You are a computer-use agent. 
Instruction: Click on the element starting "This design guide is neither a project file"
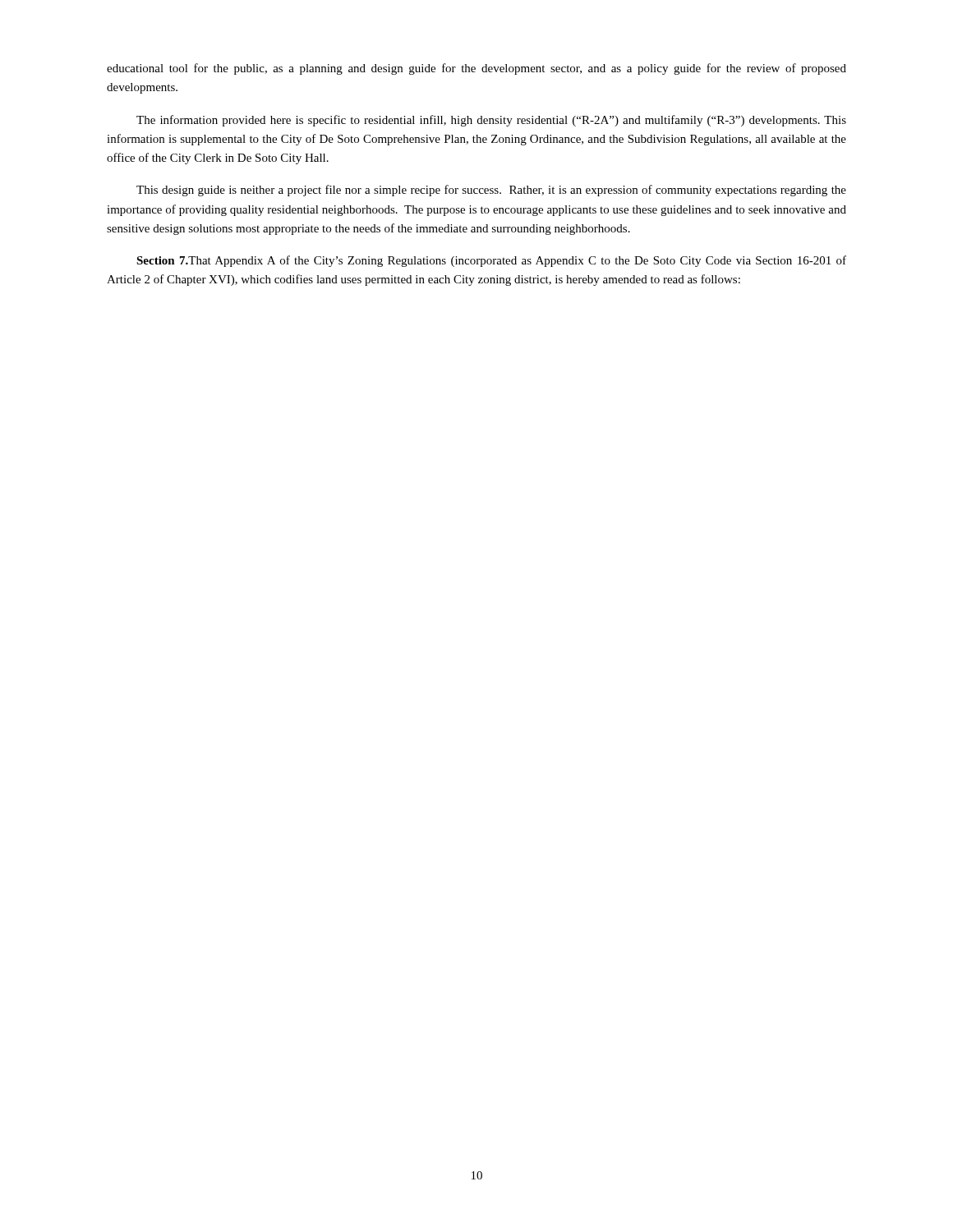(476, 209)
